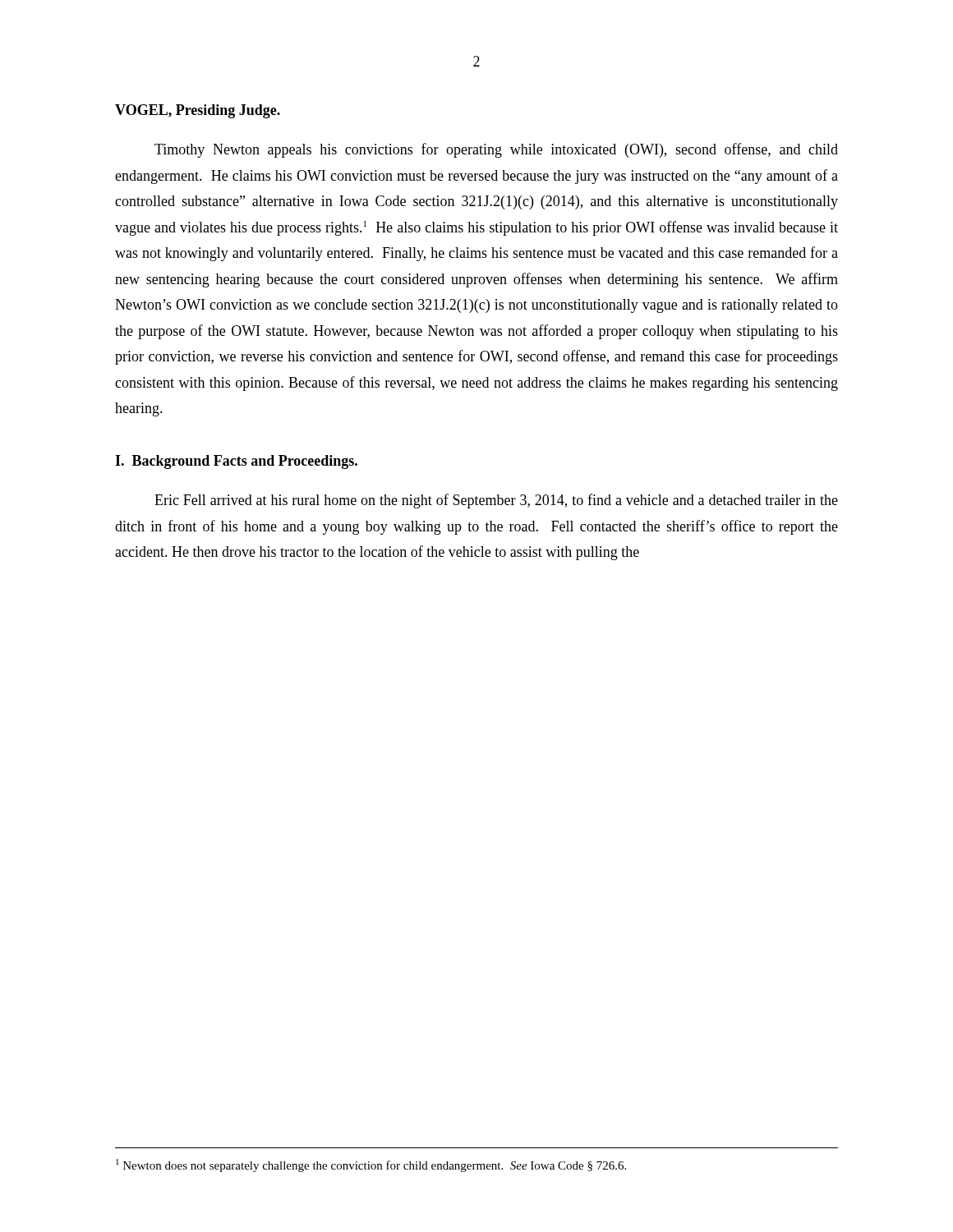The width and height of the screenshot is (953, 1232).
Task: Select the text block starting "1 Newton does not separately challenge"
Action: click(x=476, y=1164)
